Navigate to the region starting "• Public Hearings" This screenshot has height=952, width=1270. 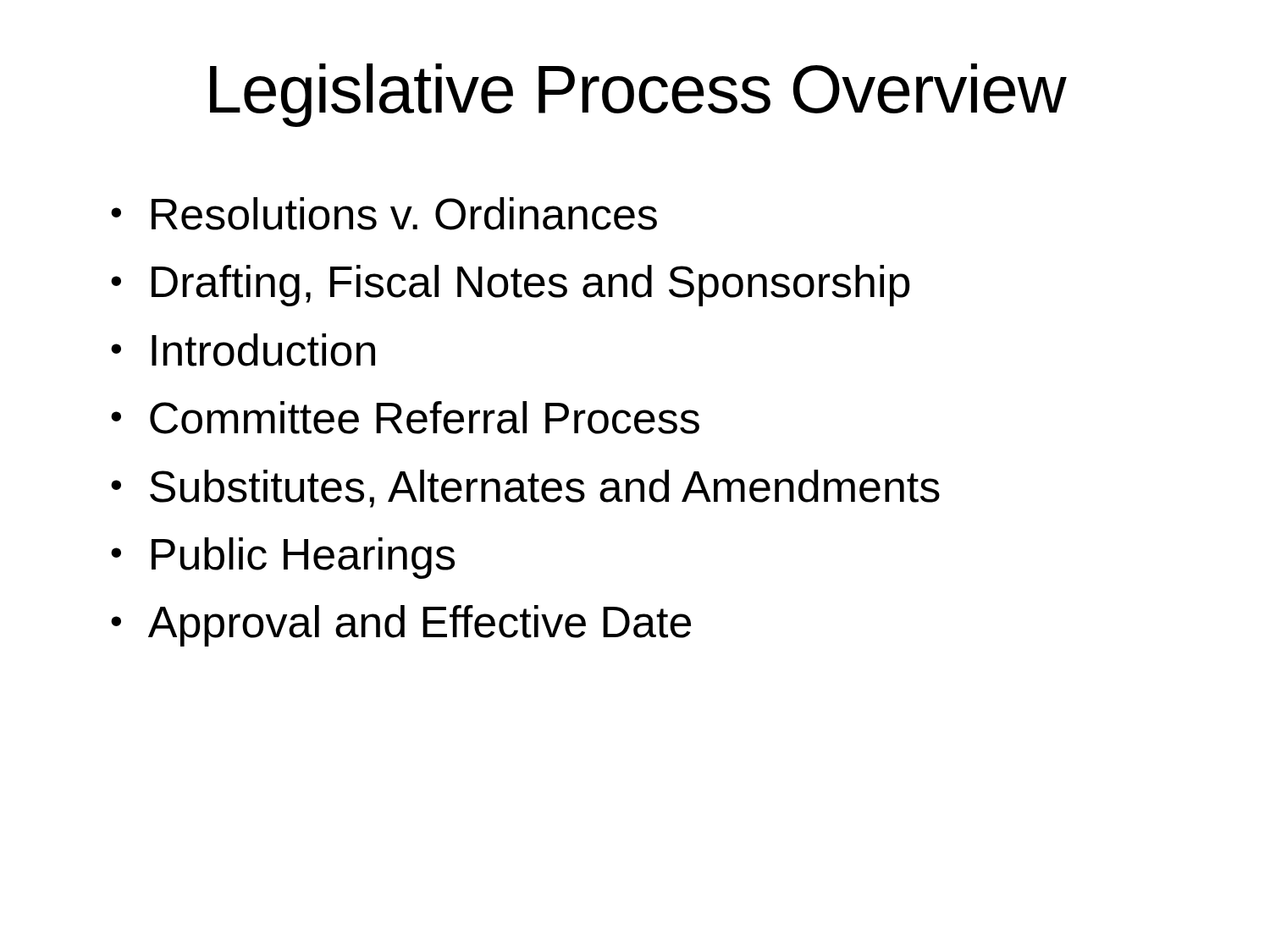click(x=283, y=554)
